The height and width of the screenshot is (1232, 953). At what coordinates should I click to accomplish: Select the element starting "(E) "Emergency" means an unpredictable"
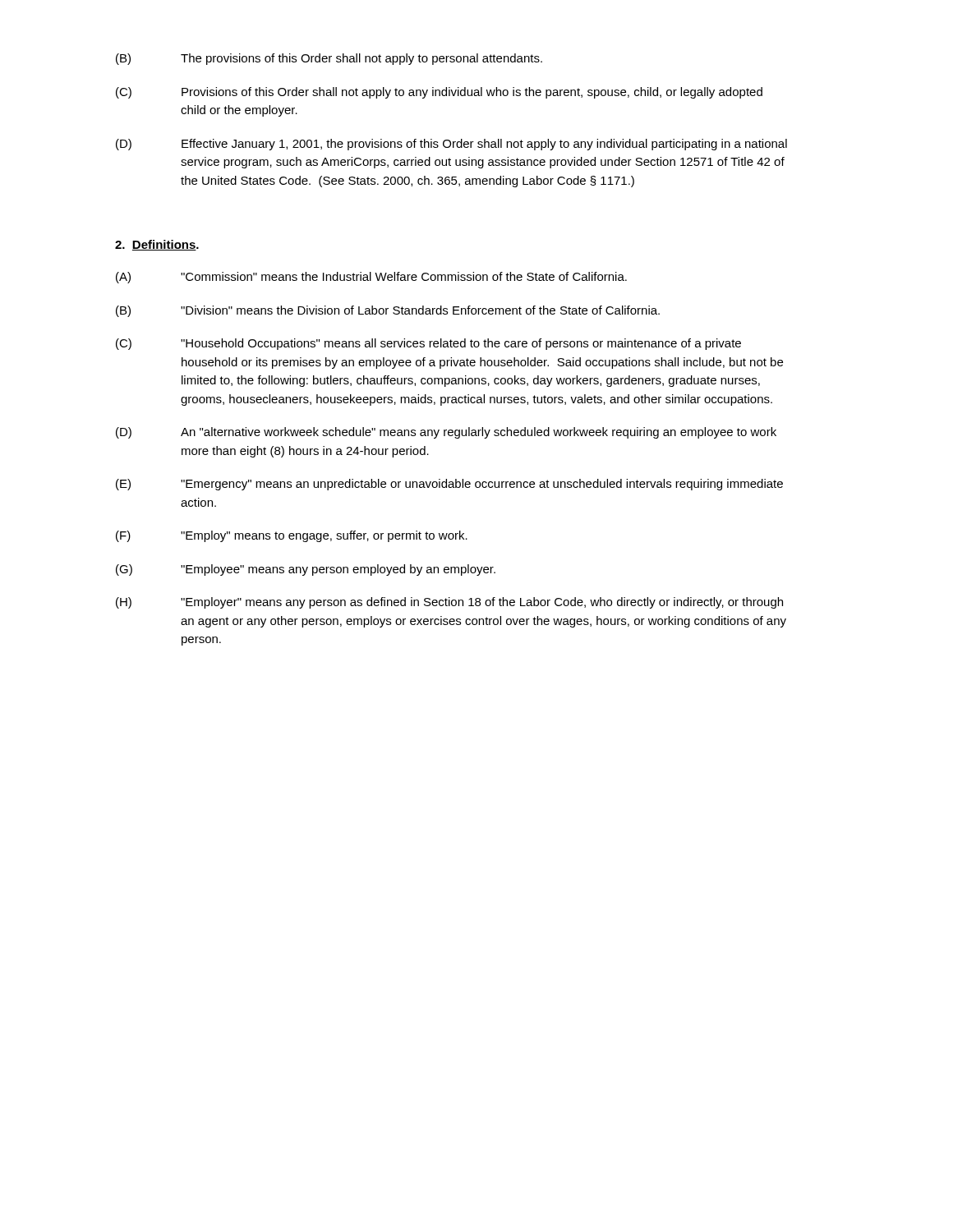click(452, 493)
